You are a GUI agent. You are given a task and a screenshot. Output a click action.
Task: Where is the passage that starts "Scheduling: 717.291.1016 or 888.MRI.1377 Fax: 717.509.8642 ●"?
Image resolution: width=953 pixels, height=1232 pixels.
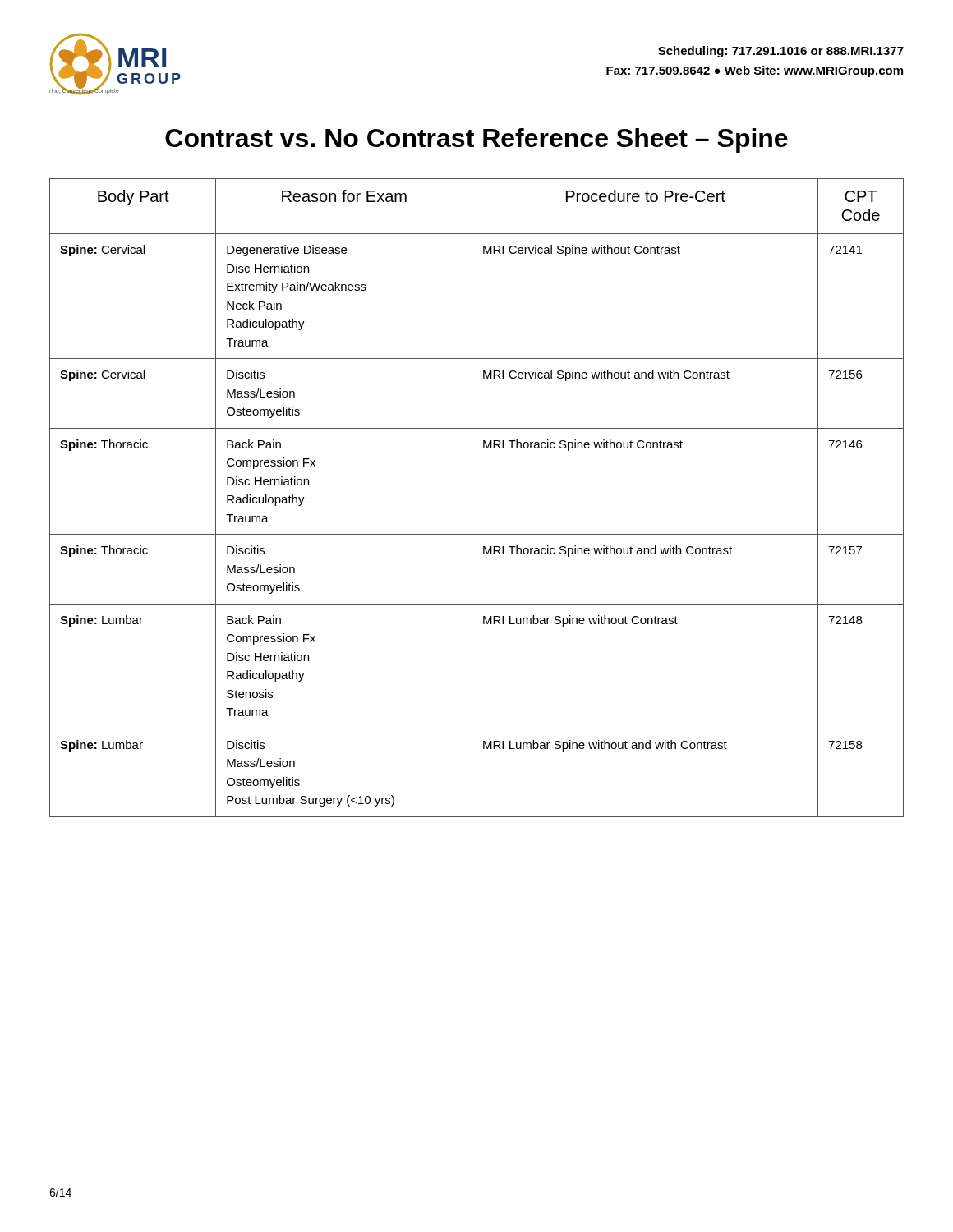(755, 60)
